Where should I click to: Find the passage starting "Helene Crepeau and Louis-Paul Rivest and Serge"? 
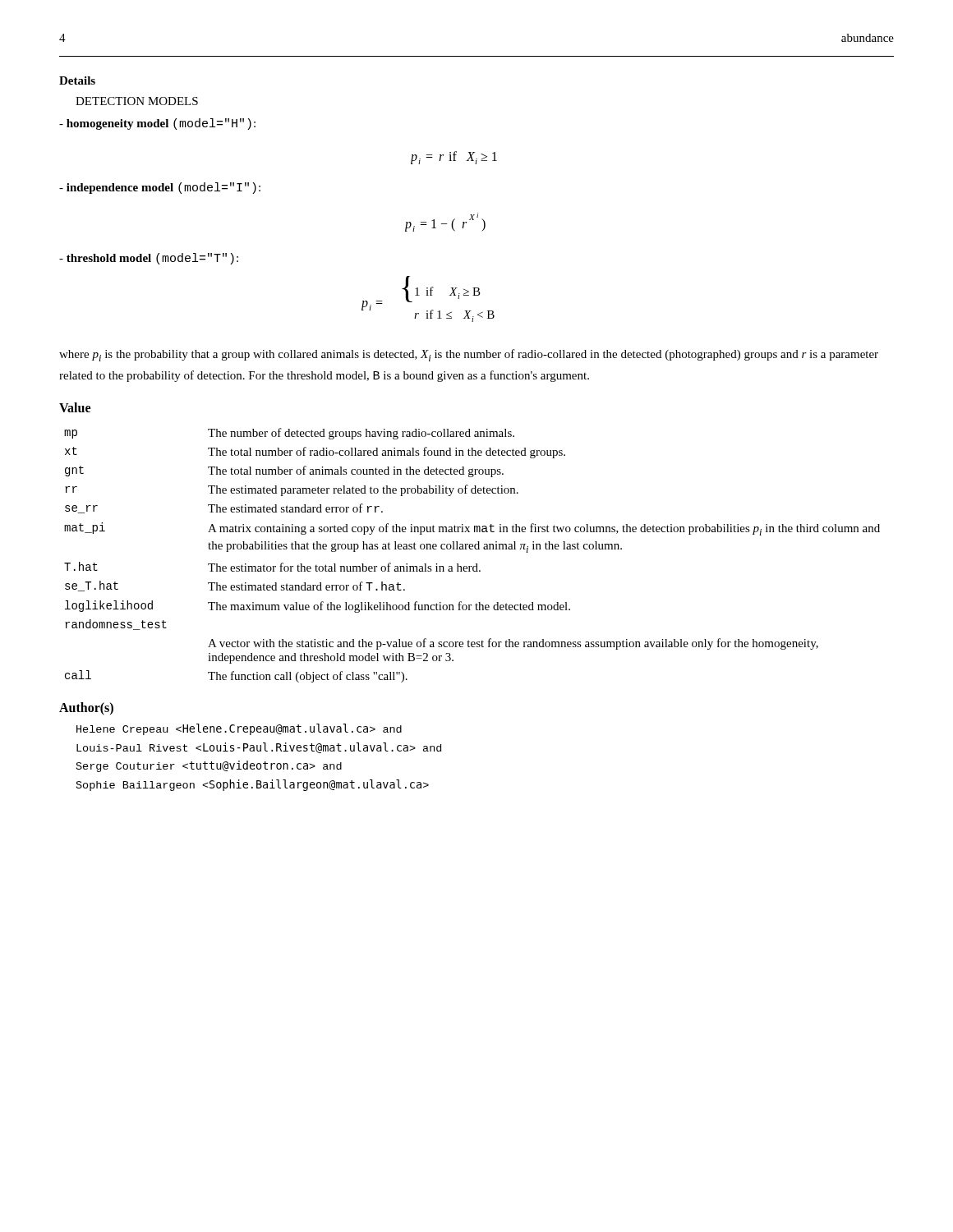[259, 757]
